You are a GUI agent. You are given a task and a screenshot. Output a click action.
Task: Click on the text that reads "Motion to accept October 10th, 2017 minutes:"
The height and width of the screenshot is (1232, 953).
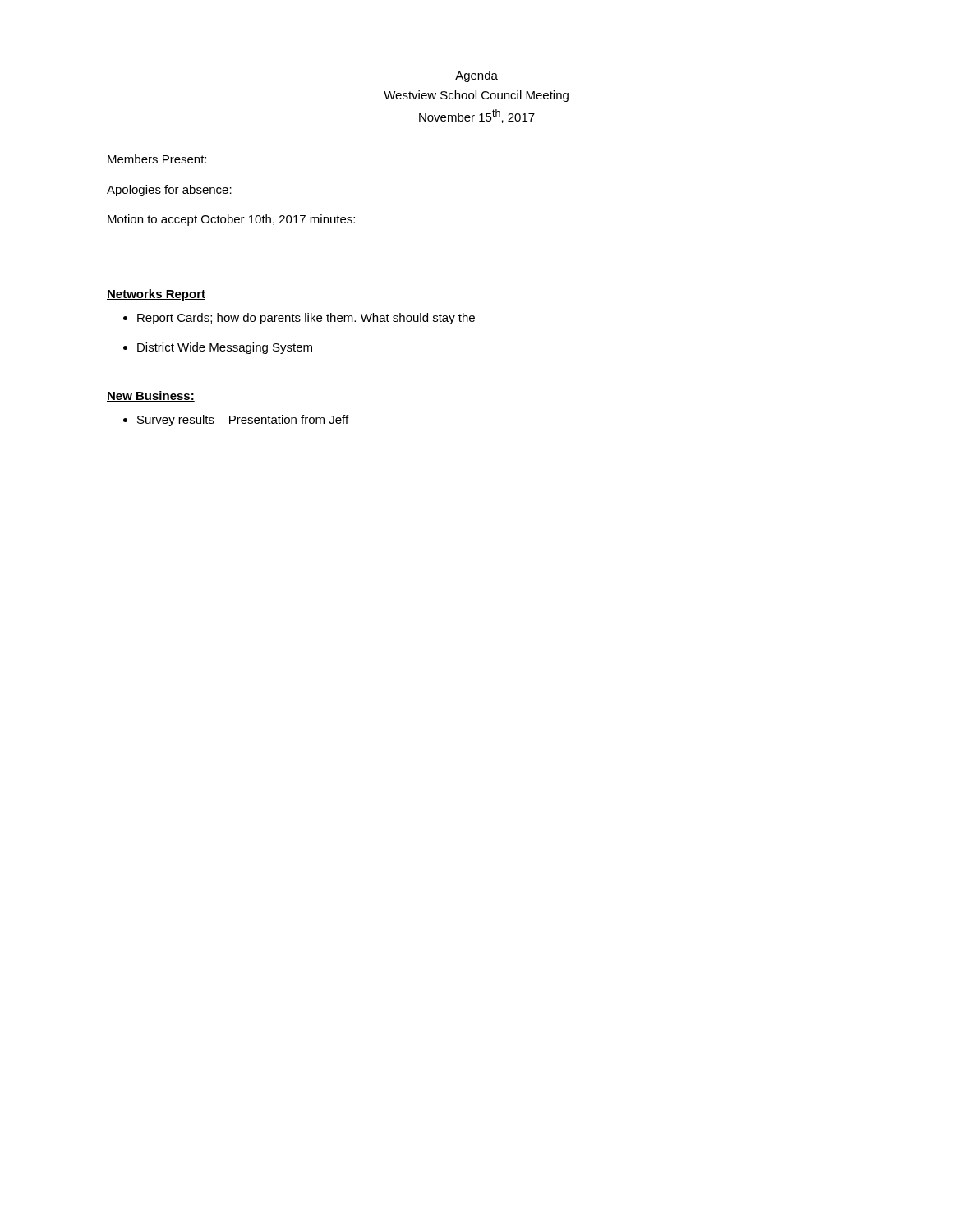(x=231, y=219)
